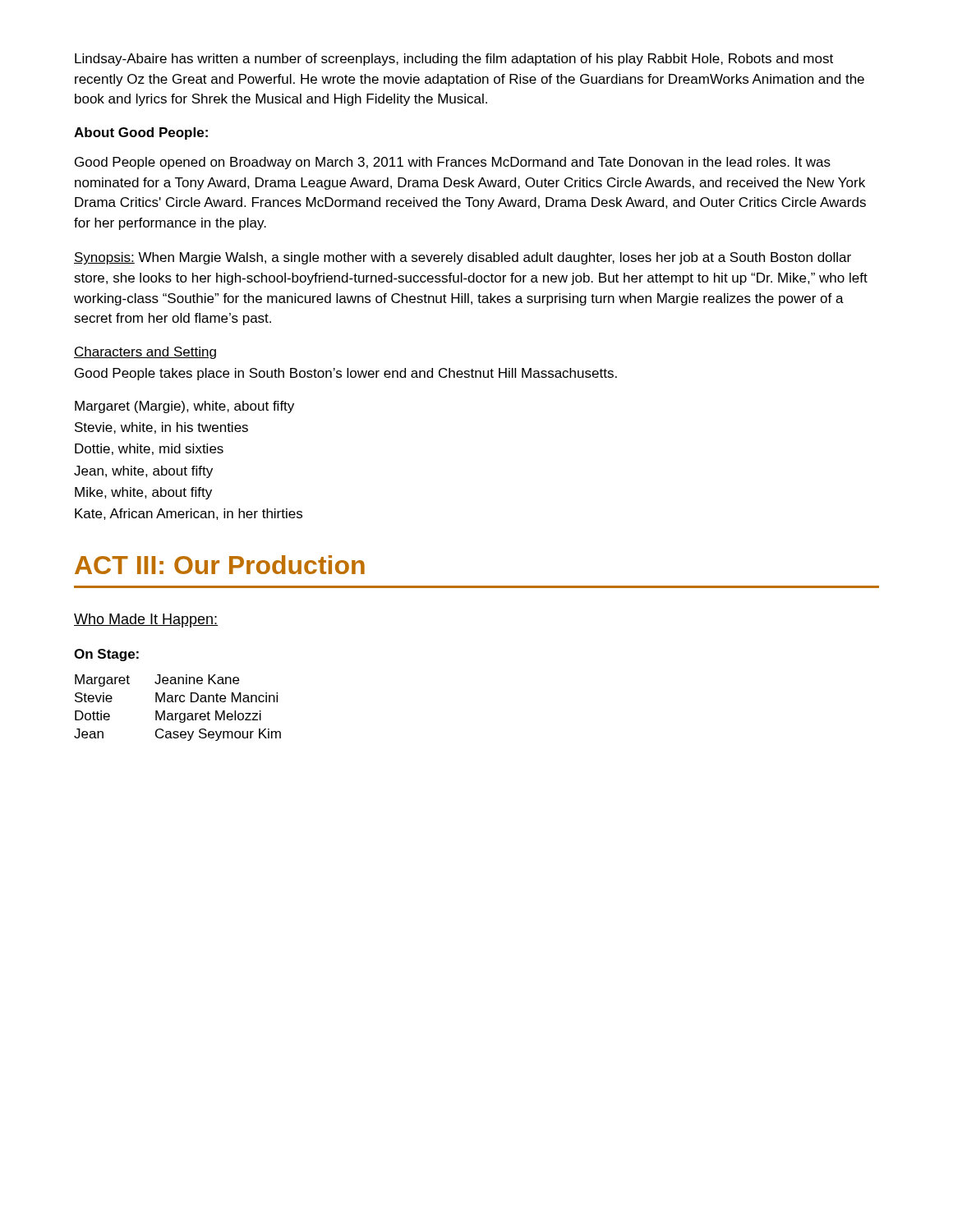953x1232 pixels.
Task: Where does it say "Characters and Setting"?
Action: click(145, 352)
